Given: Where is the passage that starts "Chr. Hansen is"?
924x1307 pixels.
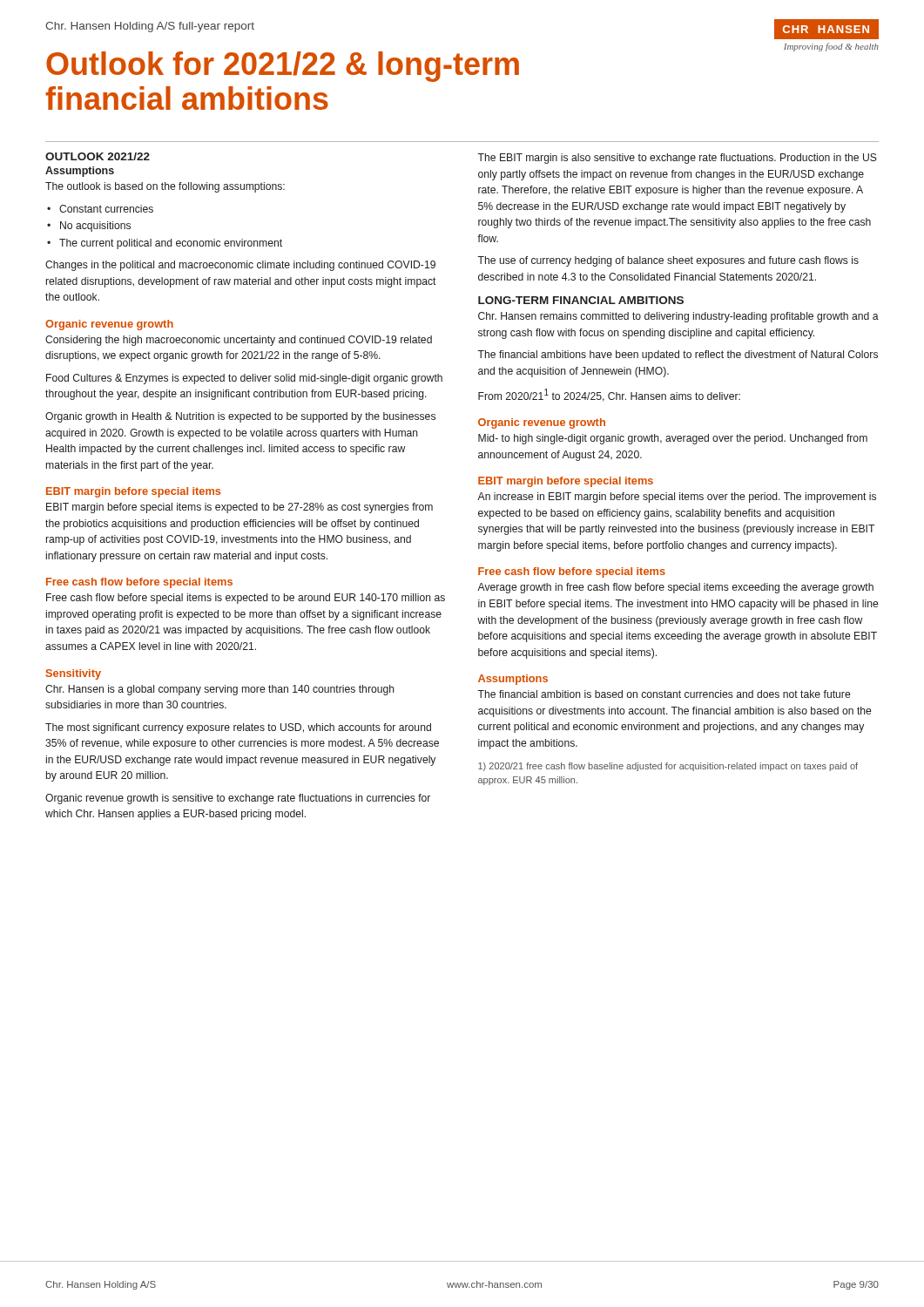Looking at the screenshot, I should tap(220, 697).
